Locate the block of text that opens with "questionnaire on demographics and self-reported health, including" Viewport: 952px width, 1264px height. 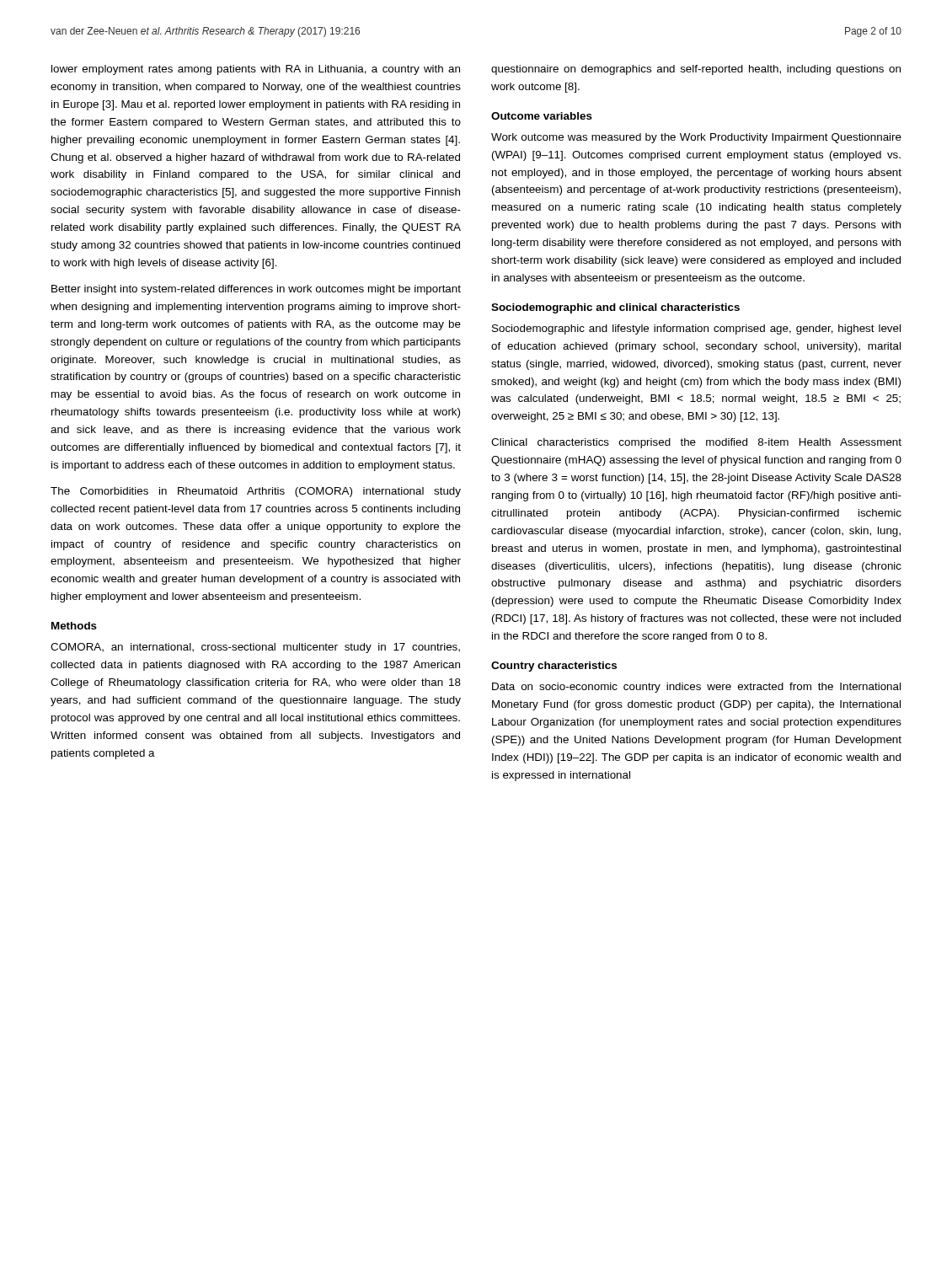click(696, 78)
